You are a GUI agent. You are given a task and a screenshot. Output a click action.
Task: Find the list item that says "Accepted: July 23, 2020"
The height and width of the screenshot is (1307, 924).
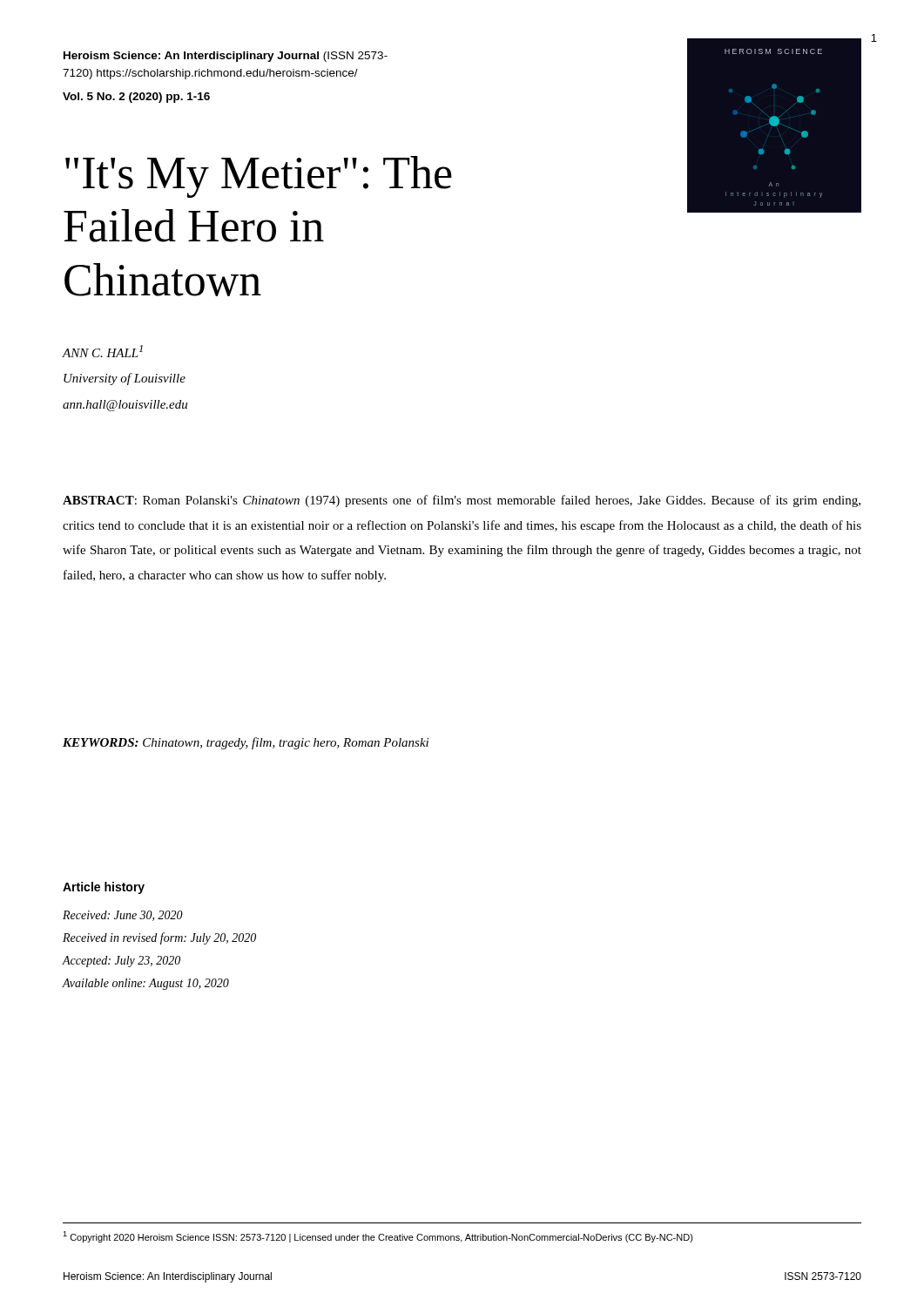[x=122, y=961]
